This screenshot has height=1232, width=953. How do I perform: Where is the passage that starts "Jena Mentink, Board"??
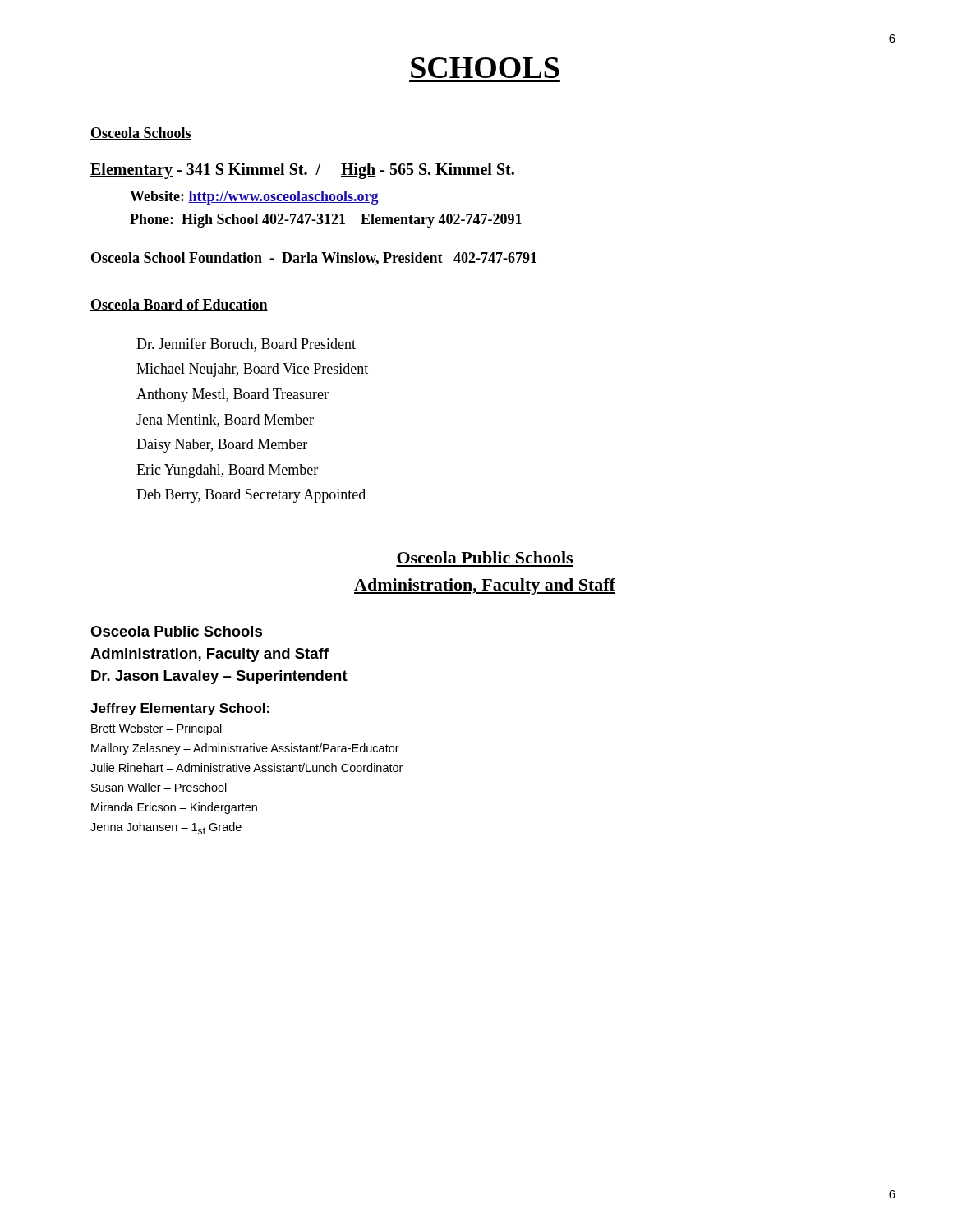225,419
